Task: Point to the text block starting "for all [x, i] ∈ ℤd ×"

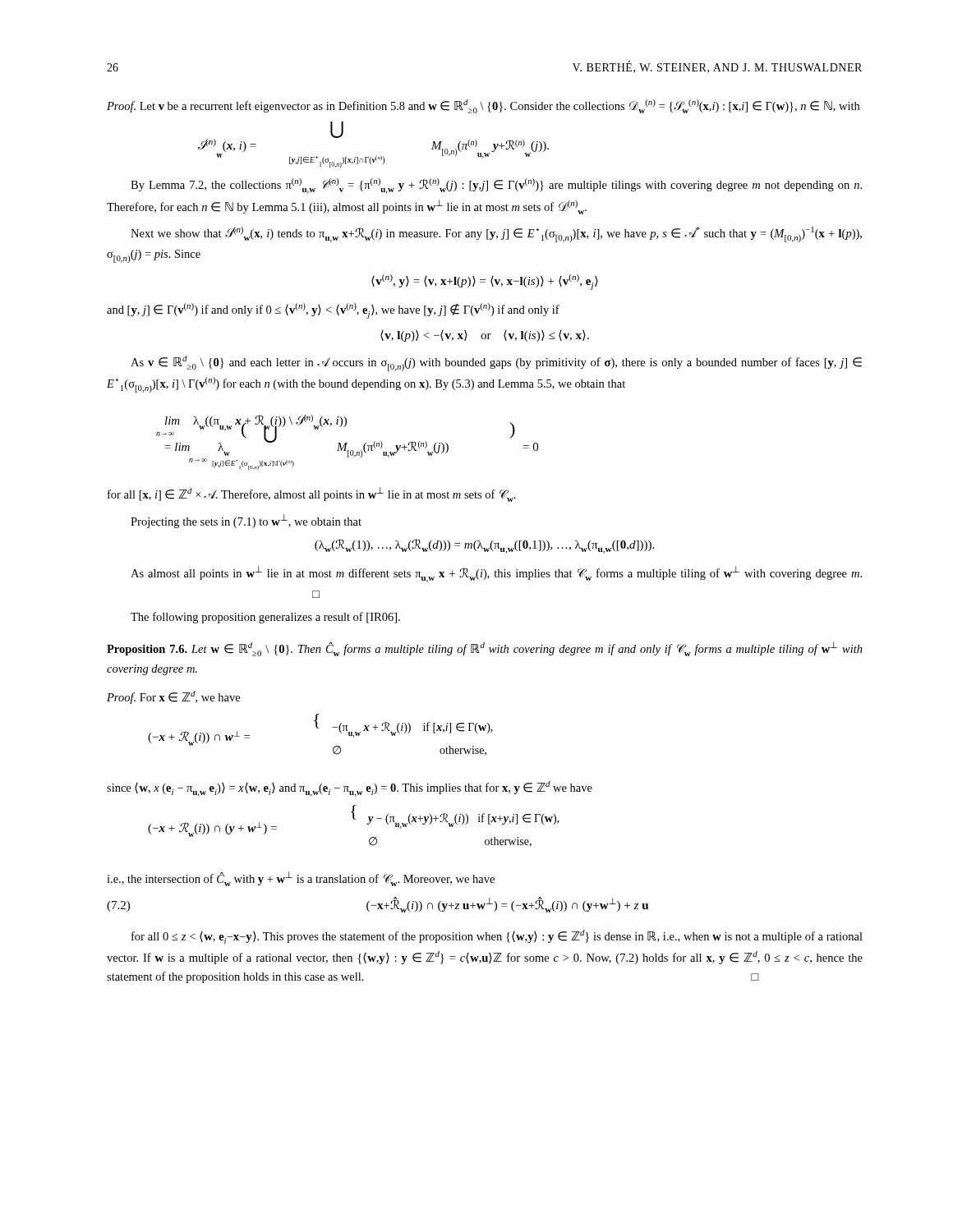Action: (x=485, y=495)
